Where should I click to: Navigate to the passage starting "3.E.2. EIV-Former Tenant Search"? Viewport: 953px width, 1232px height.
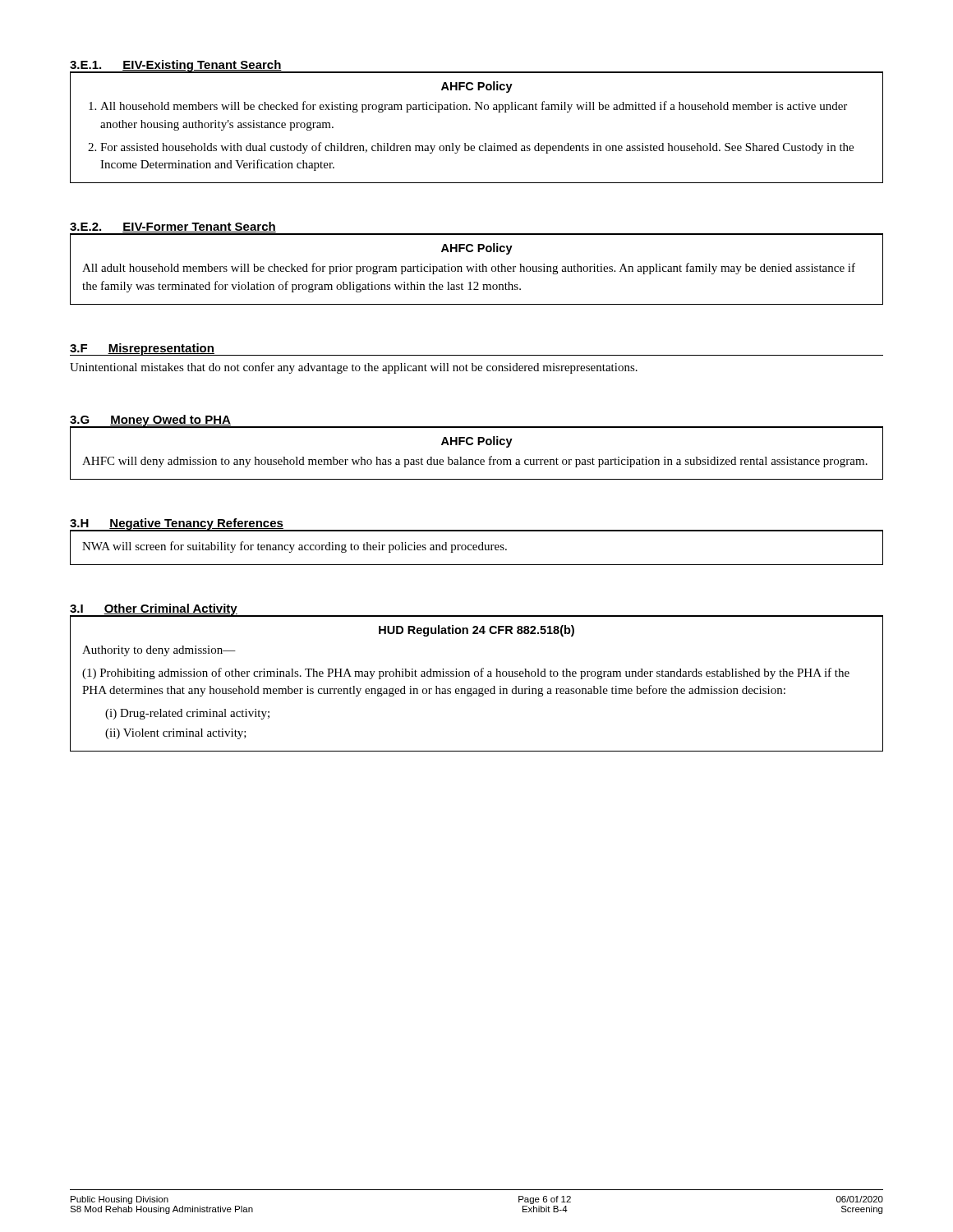(476, 227)
